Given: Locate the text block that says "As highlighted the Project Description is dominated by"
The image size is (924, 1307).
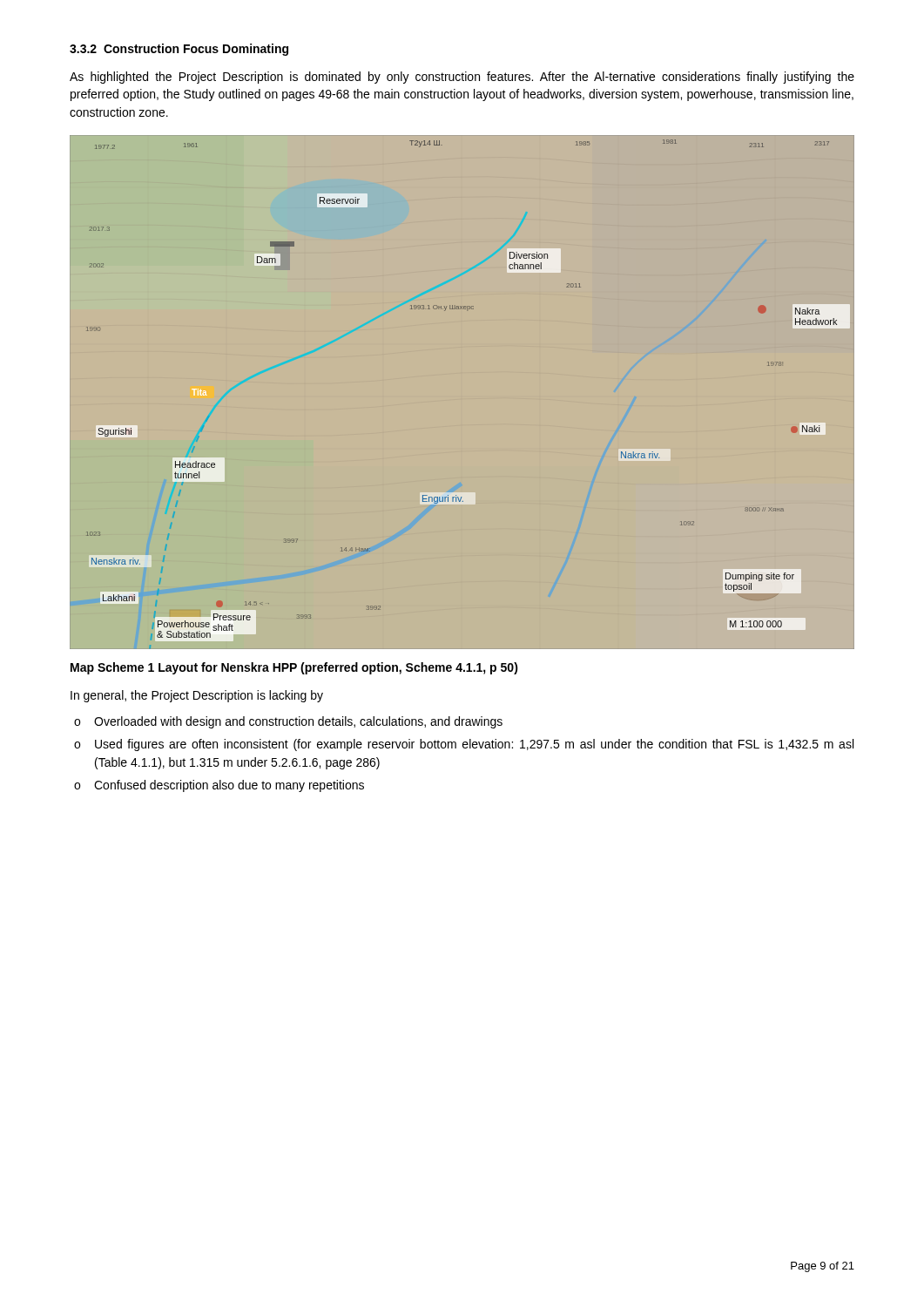Looking at the screenshot, I should pos(462,94).
